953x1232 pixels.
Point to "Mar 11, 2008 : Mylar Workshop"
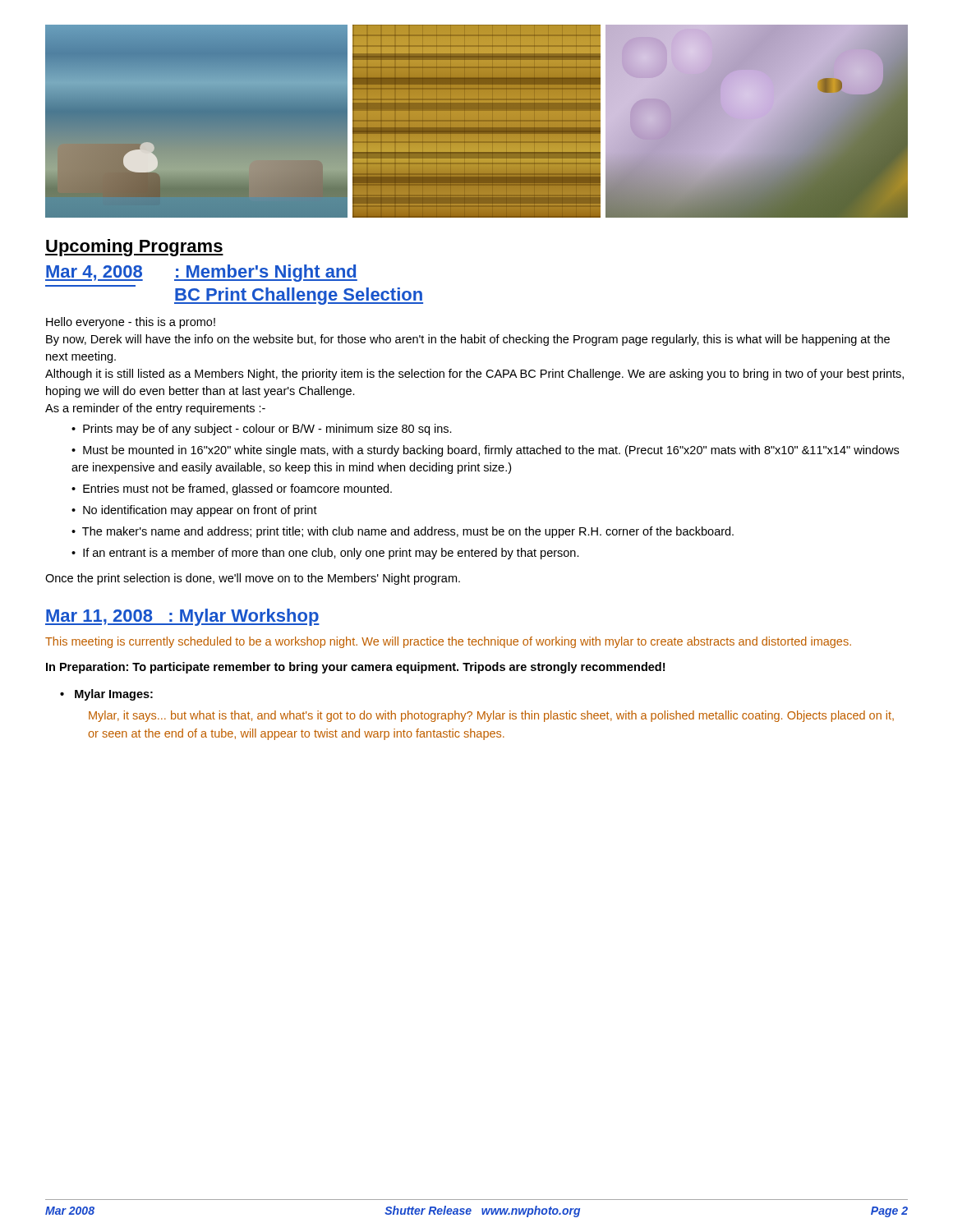(x=182, y=616)
